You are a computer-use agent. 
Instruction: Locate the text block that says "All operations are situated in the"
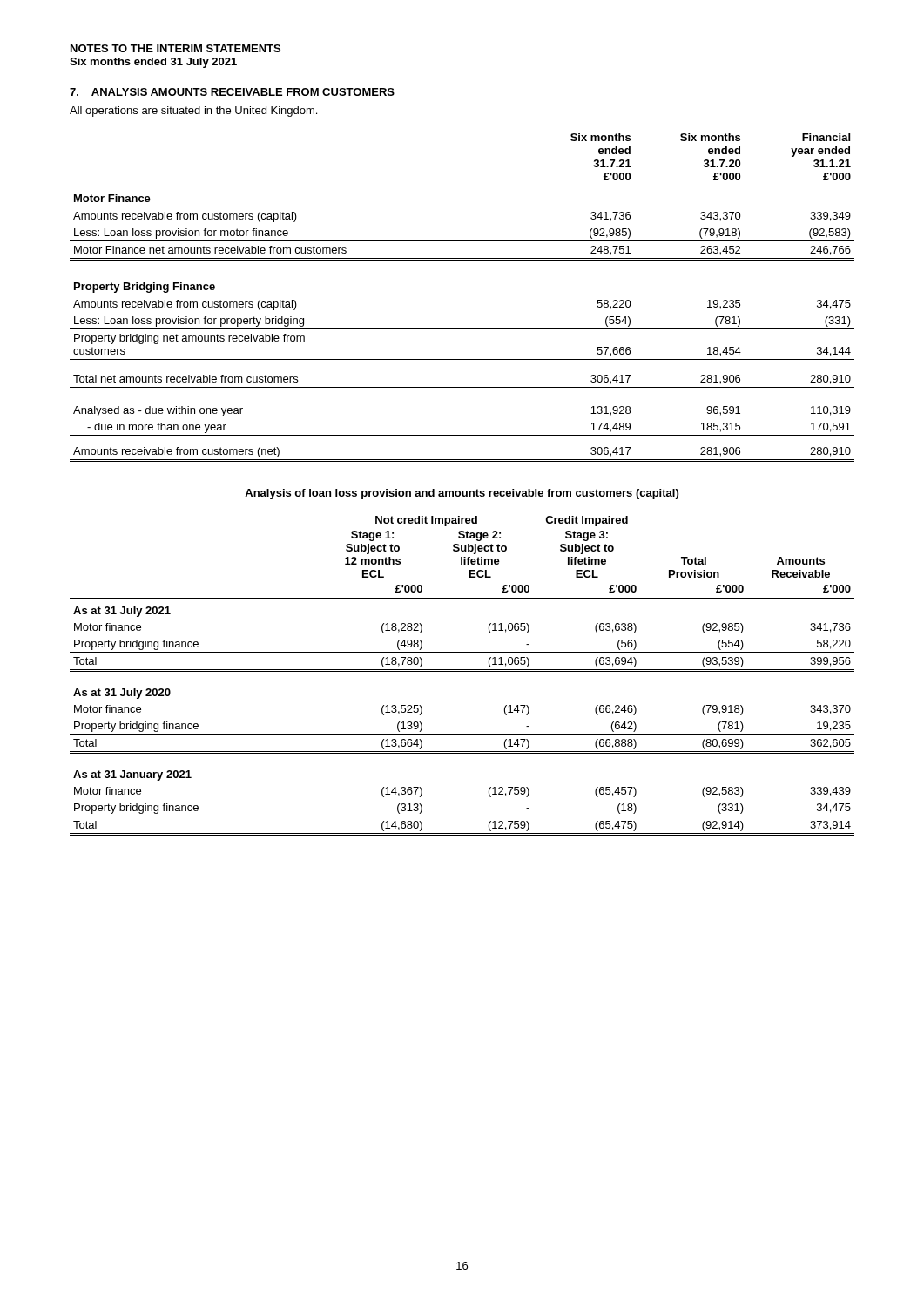pyautogui.click(x=194, y=110)
